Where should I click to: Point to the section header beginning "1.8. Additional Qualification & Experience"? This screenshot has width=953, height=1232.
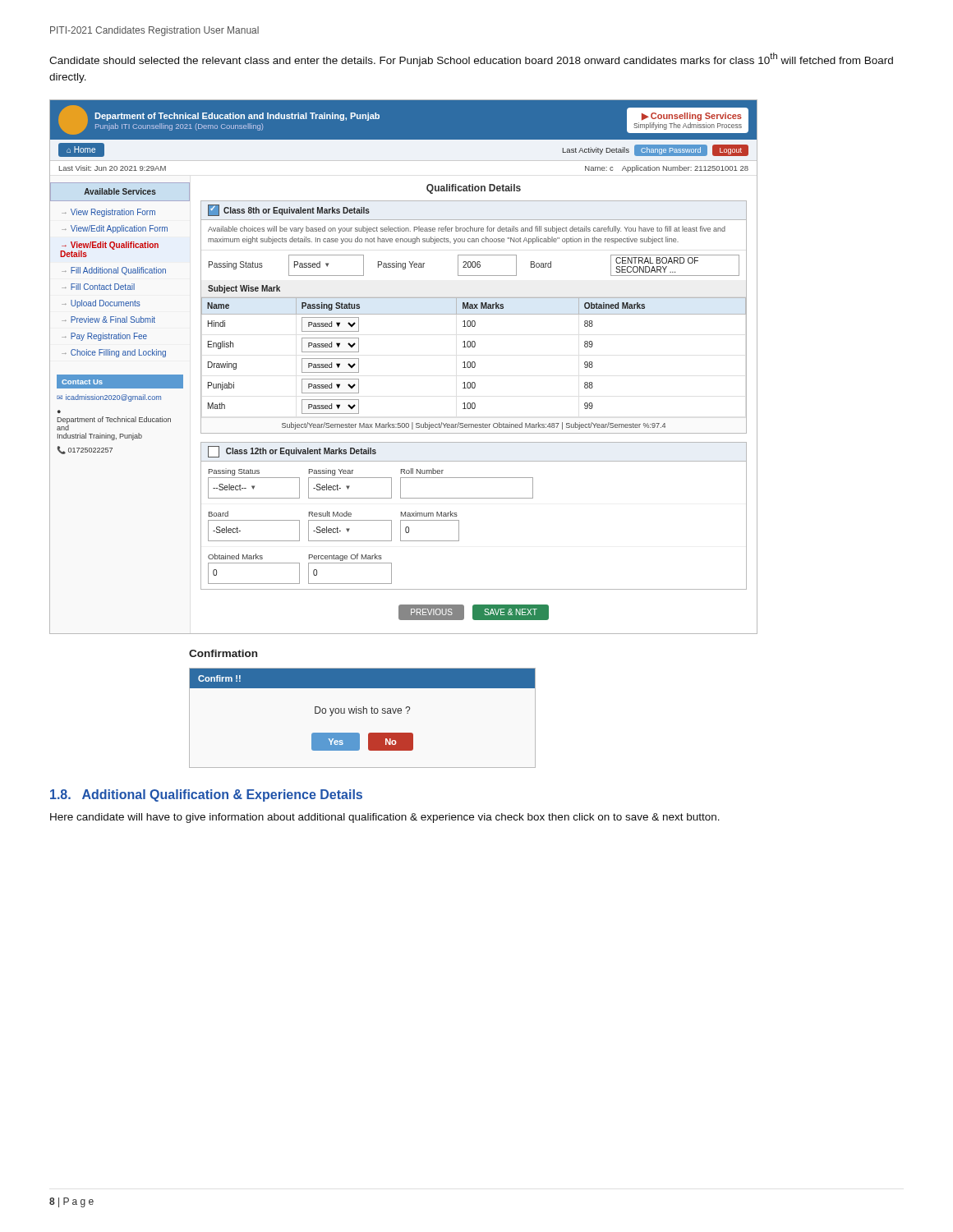coord(206,794)
